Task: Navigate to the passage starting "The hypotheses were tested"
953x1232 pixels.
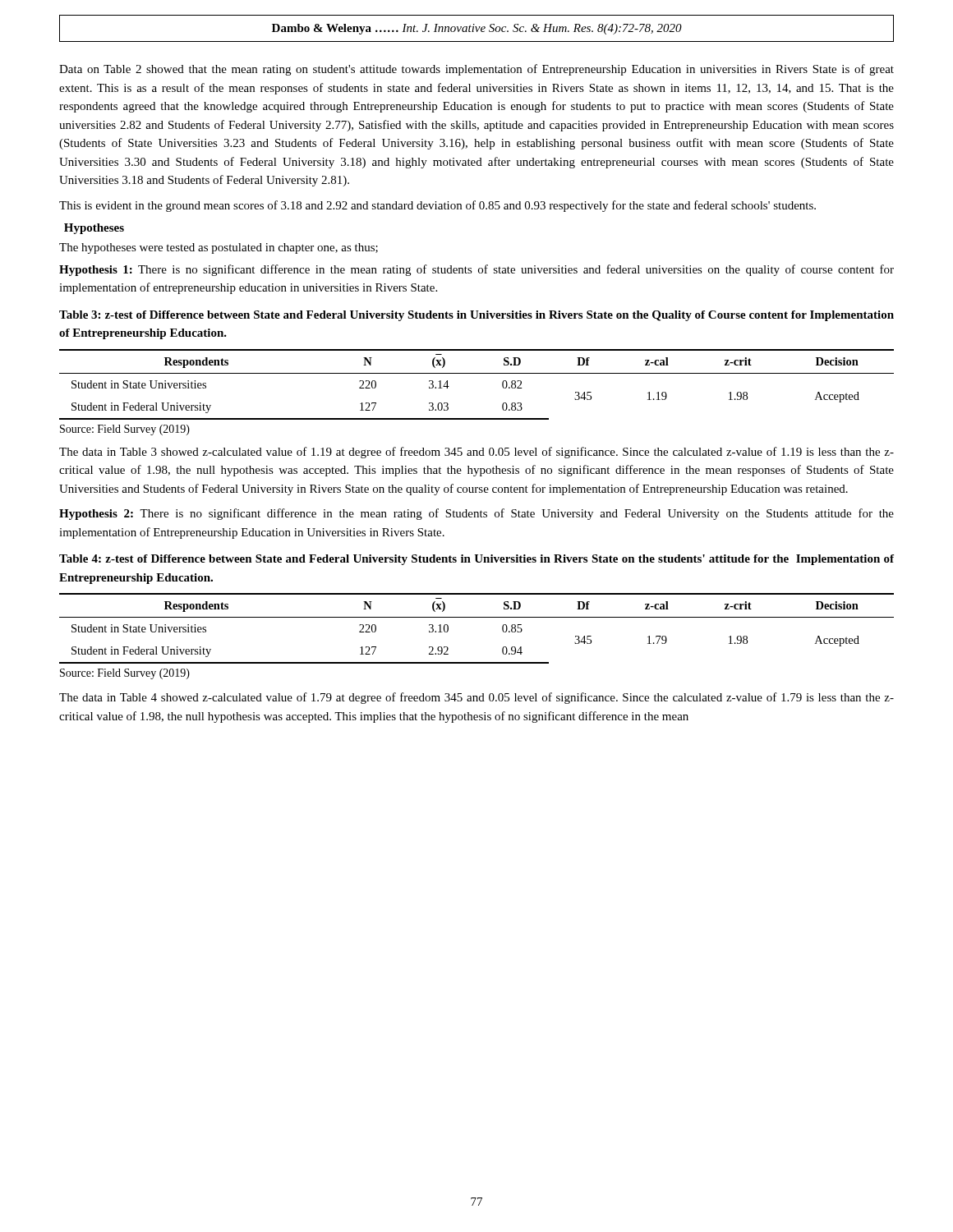Action: (x=219, y=247)
